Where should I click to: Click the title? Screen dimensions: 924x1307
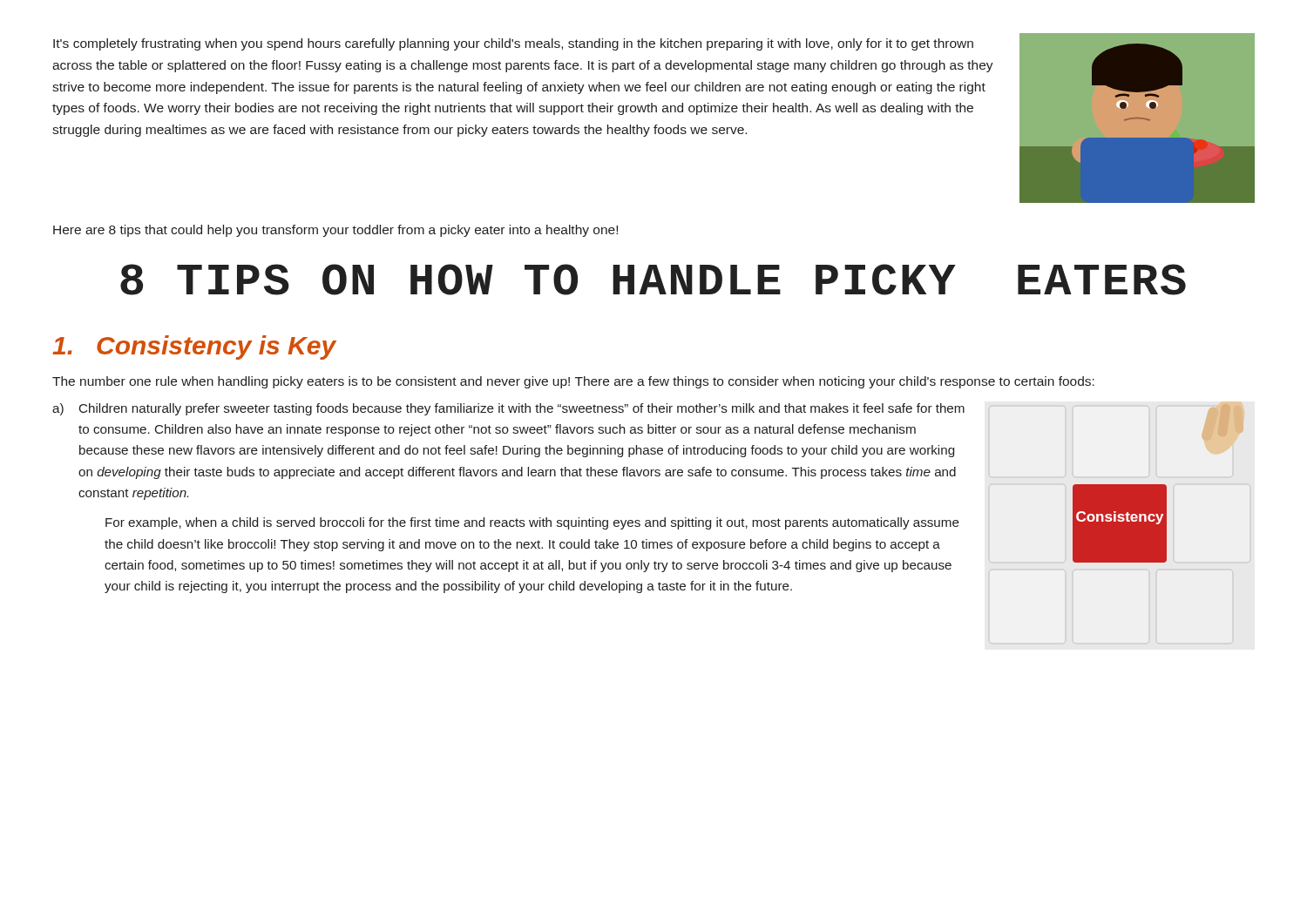click(654, 283)
